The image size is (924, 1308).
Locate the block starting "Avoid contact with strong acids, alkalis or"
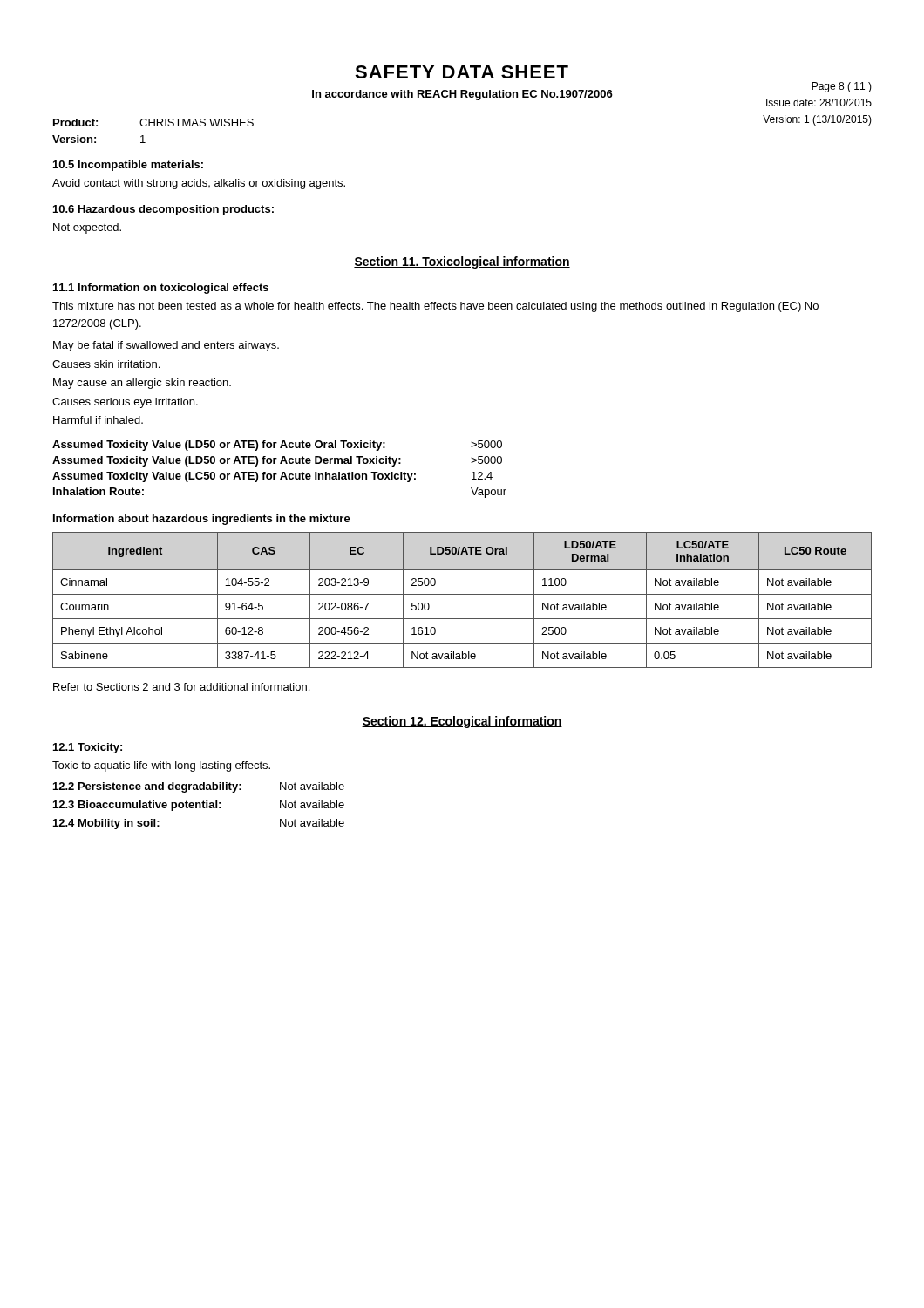tap(199, 183)
